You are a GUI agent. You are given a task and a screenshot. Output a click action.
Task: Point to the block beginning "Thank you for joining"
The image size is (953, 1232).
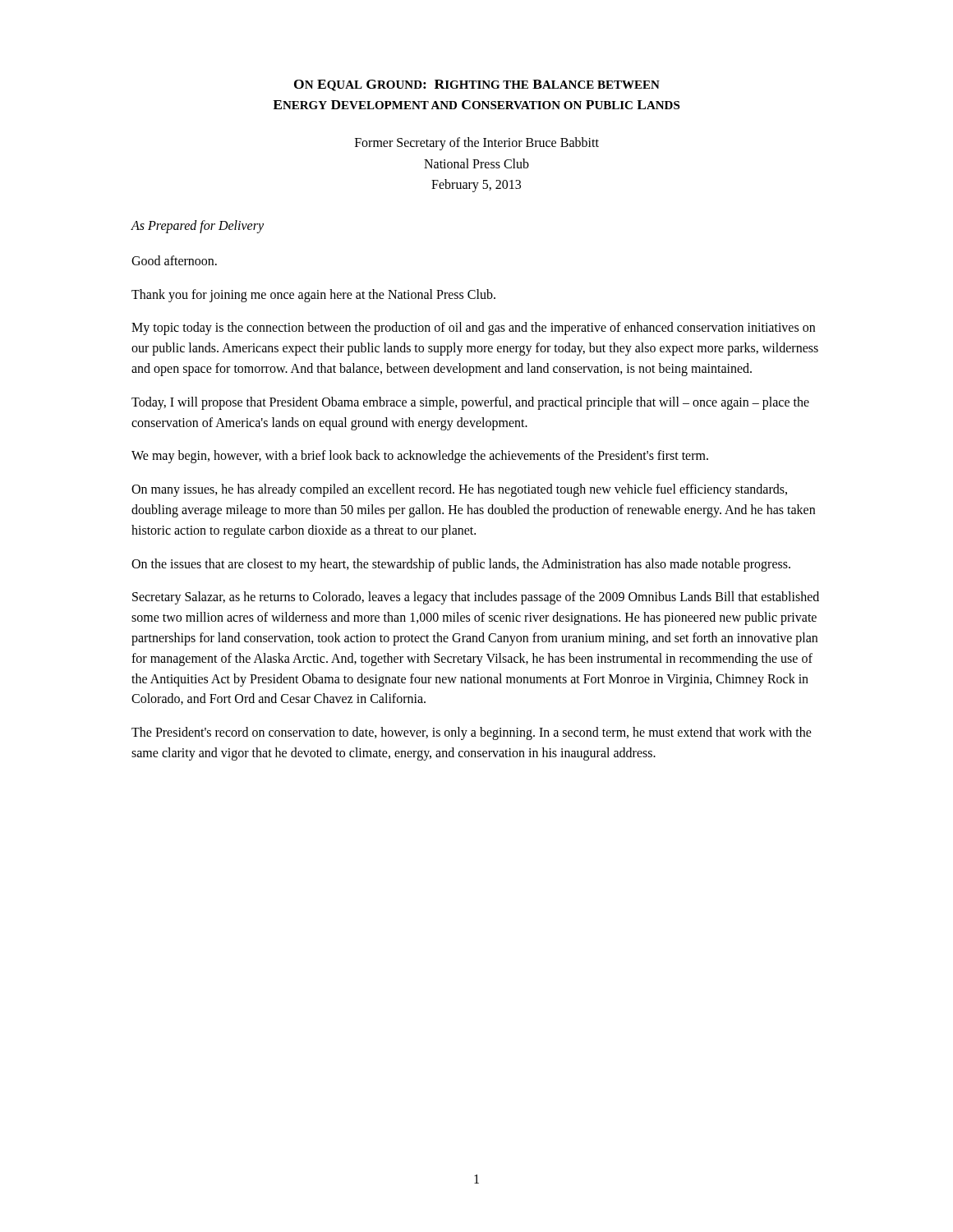coord(314,294)
